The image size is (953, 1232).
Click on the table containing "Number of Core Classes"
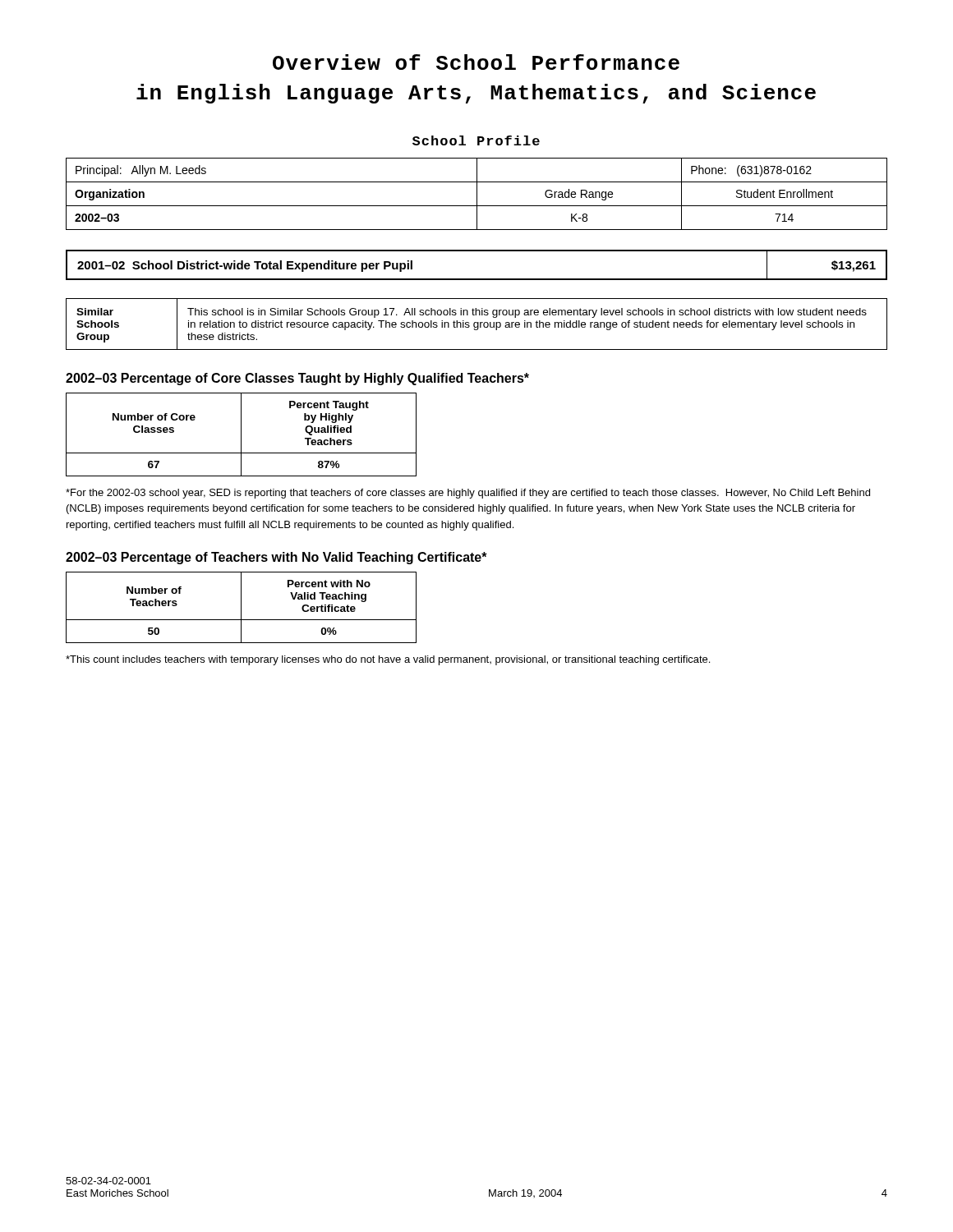tap(476, 434)
